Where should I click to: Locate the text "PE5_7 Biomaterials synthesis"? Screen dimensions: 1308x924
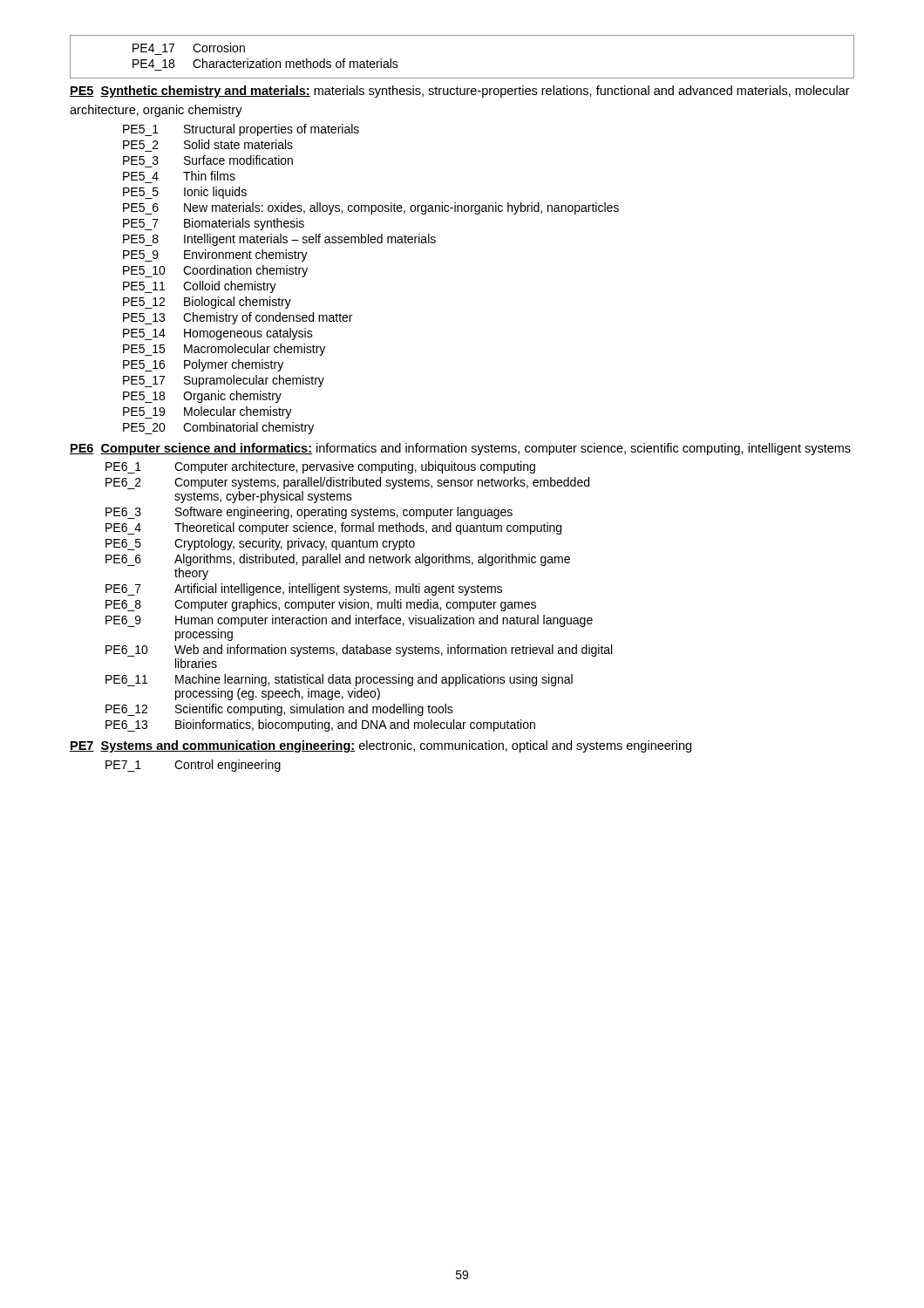point(488,223)
